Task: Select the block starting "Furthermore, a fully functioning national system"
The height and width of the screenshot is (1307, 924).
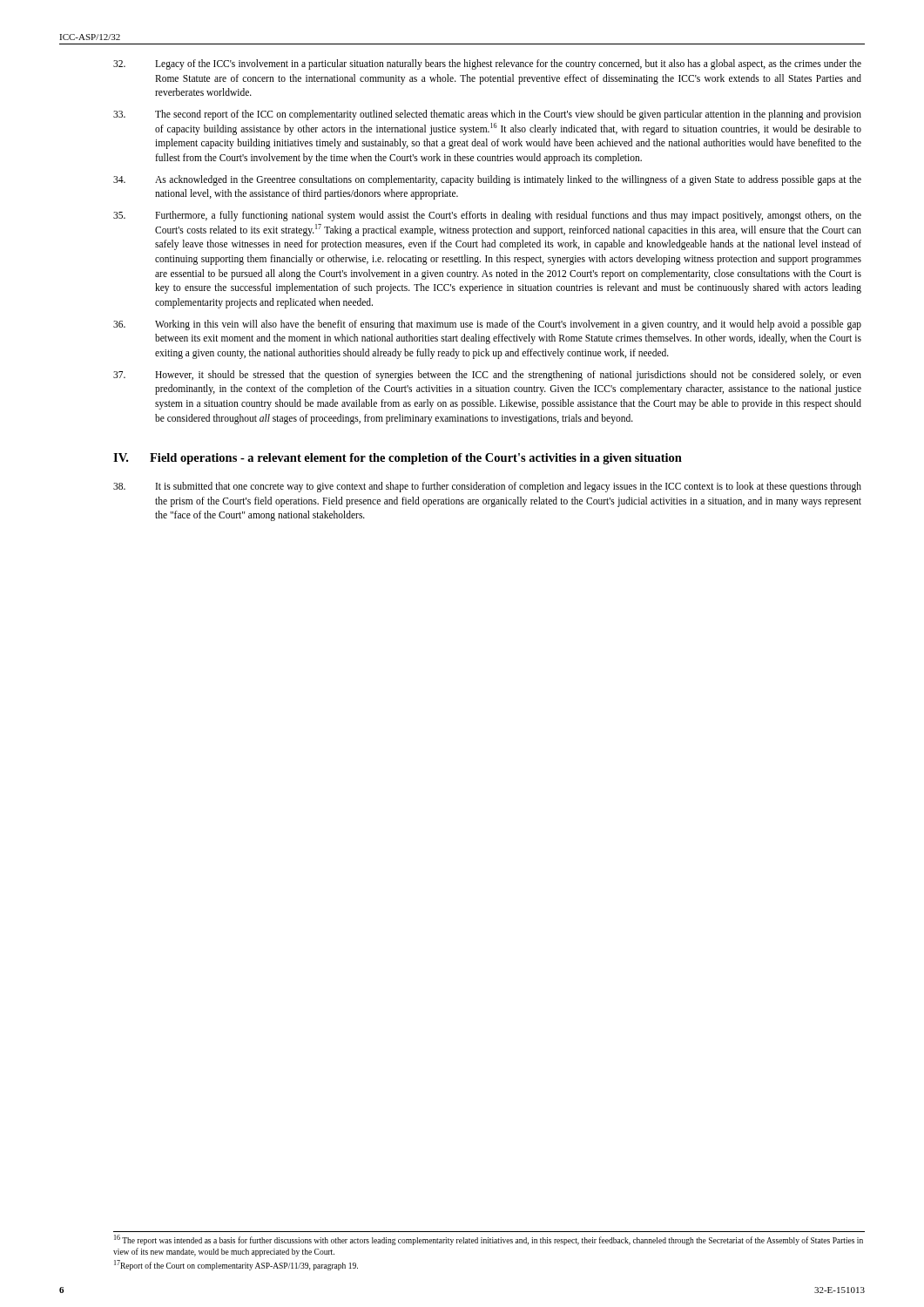Action: coord(487,259)
